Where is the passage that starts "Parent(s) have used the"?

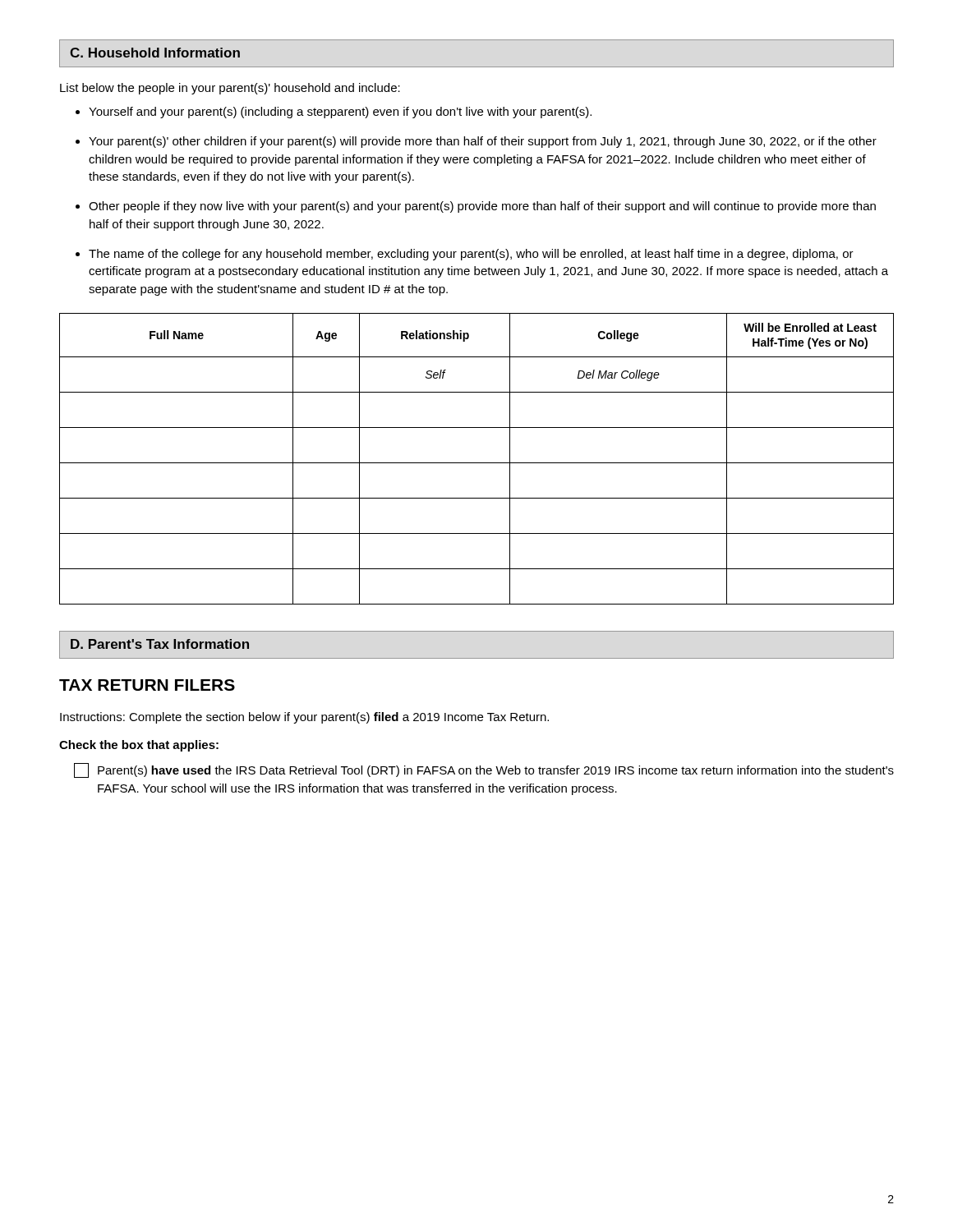tap(484, 779)
